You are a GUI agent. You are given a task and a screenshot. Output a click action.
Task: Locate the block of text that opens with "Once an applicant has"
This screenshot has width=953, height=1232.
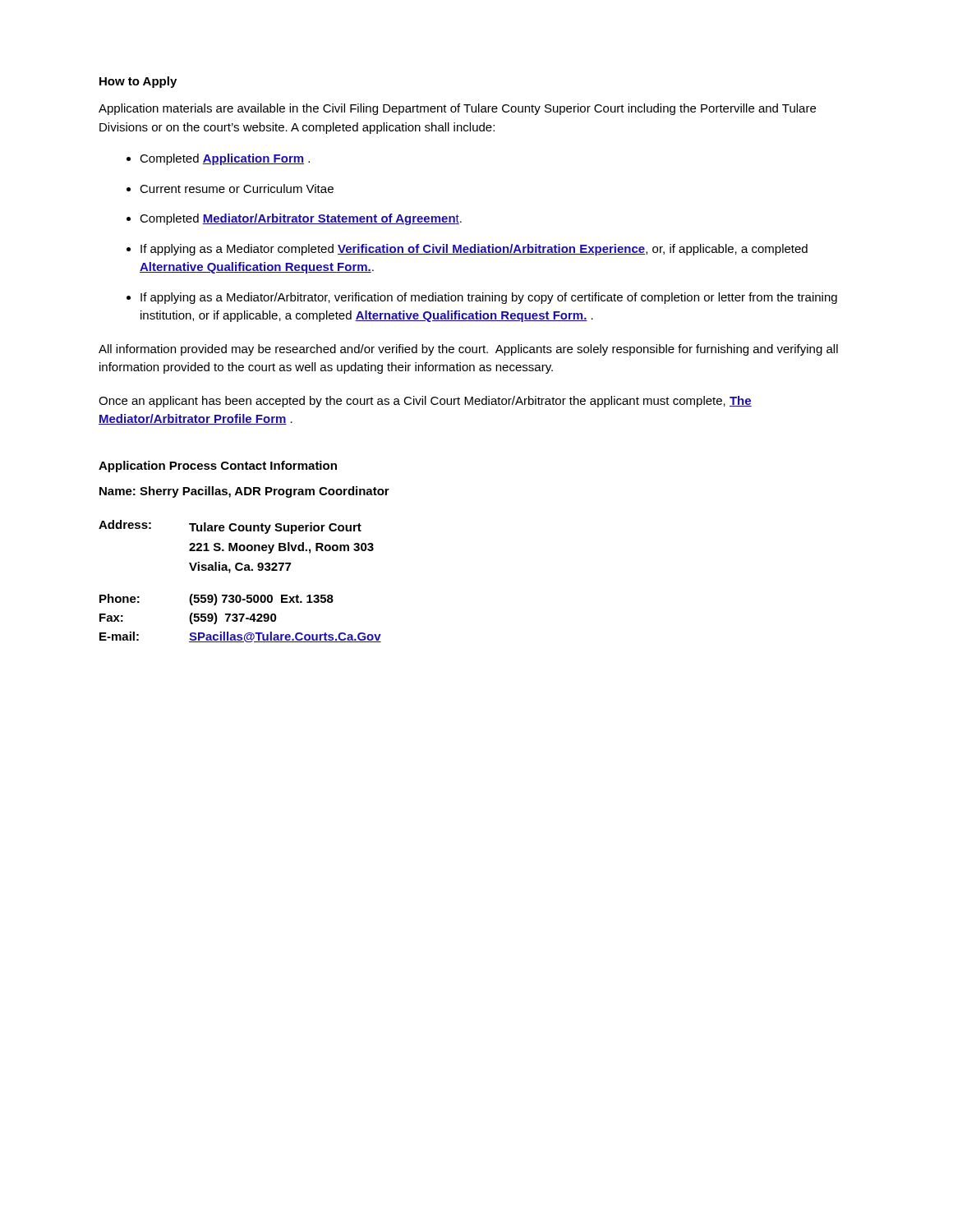pyautogui.click(x=425, y=409)
